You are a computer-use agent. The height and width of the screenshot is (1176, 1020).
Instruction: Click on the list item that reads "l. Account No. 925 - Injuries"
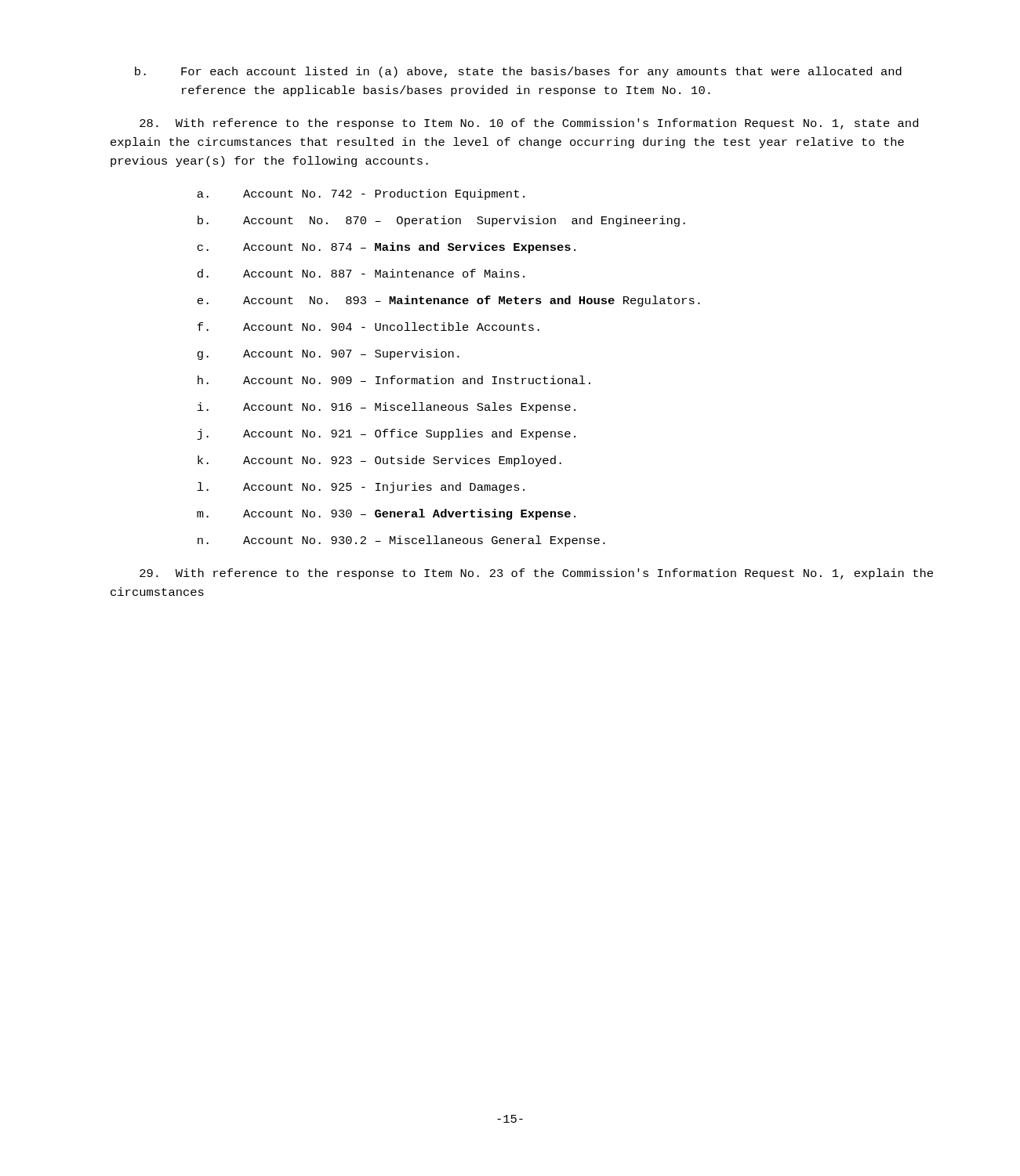pos(361,488)
